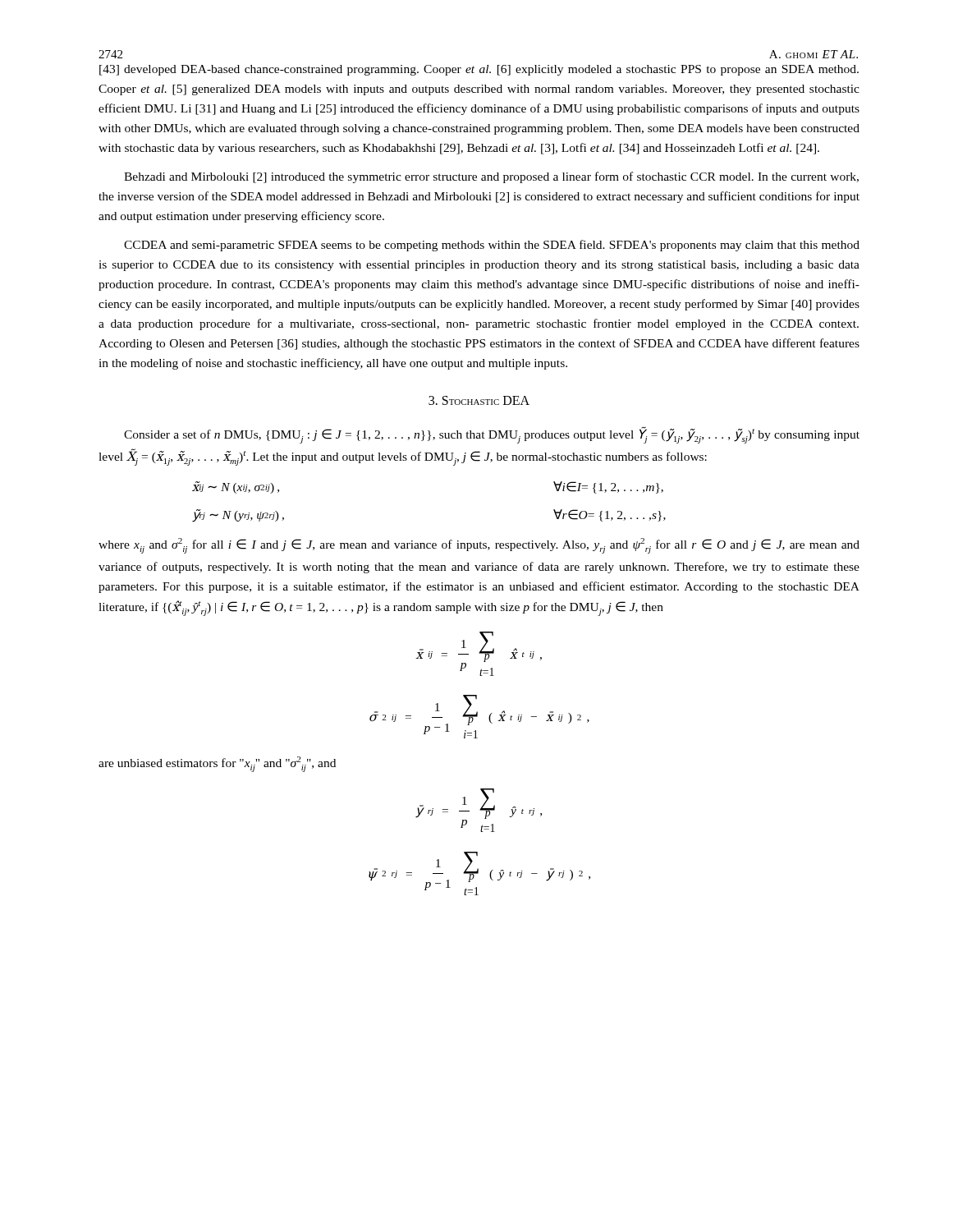Navigate to the region starting "x̄ij = 1 p ∑ p t=1"
Image resolution: width=958 pixels, height=1232 pixels.
(479, 686)
